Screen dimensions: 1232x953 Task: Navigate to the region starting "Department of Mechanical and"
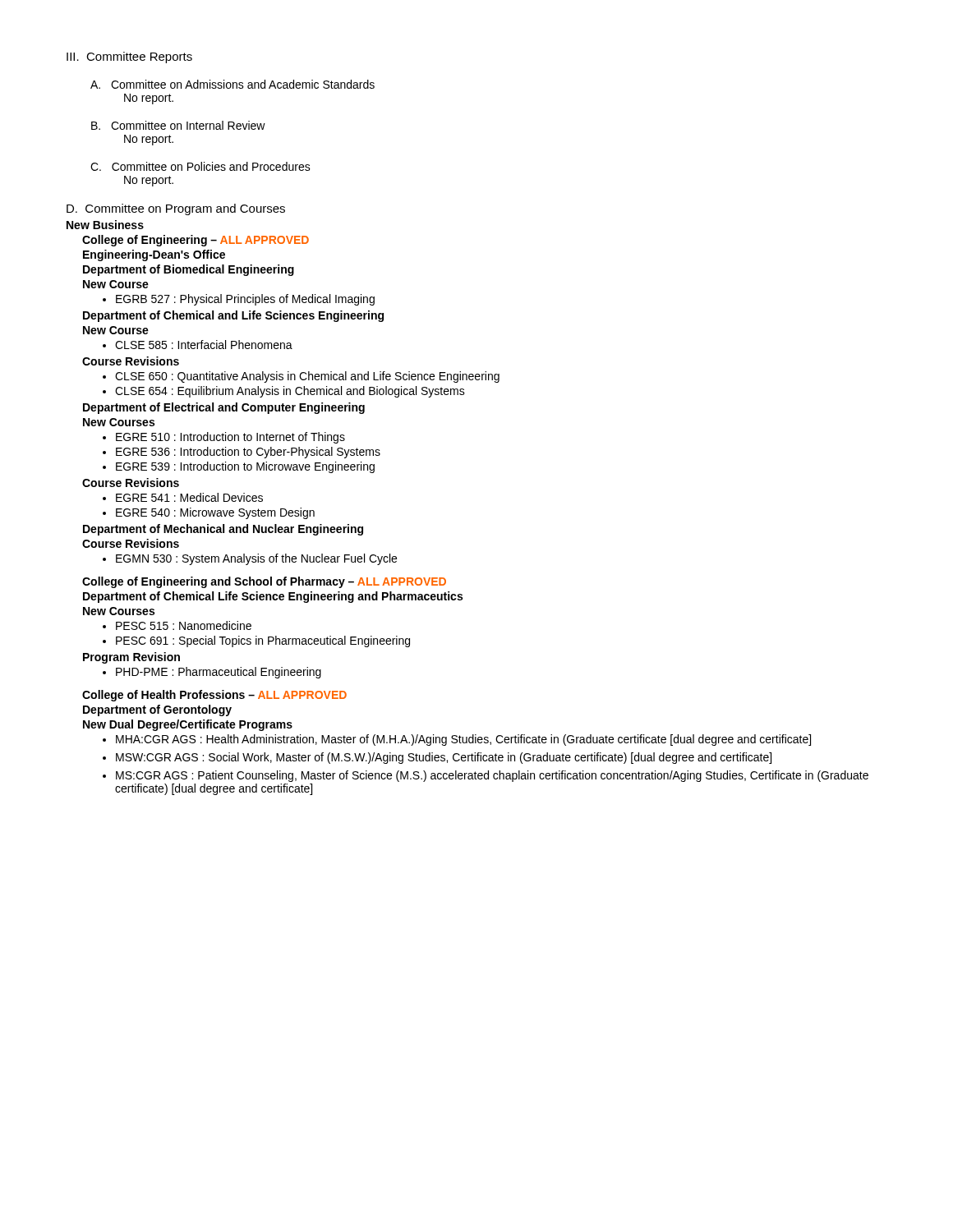click(x=223, y=529)
